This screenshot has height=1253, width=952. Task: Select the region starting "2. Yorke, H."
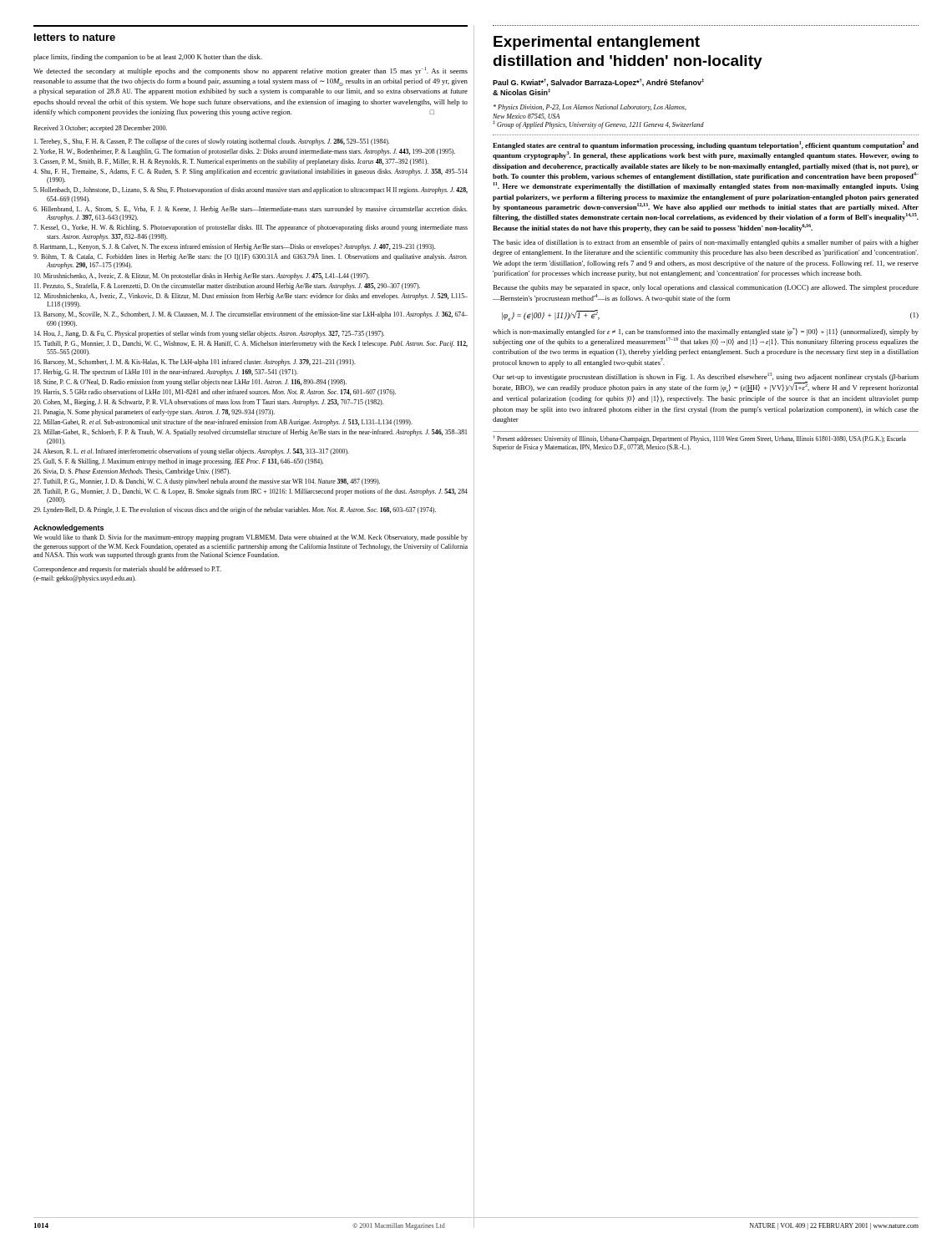click(244, 151)
